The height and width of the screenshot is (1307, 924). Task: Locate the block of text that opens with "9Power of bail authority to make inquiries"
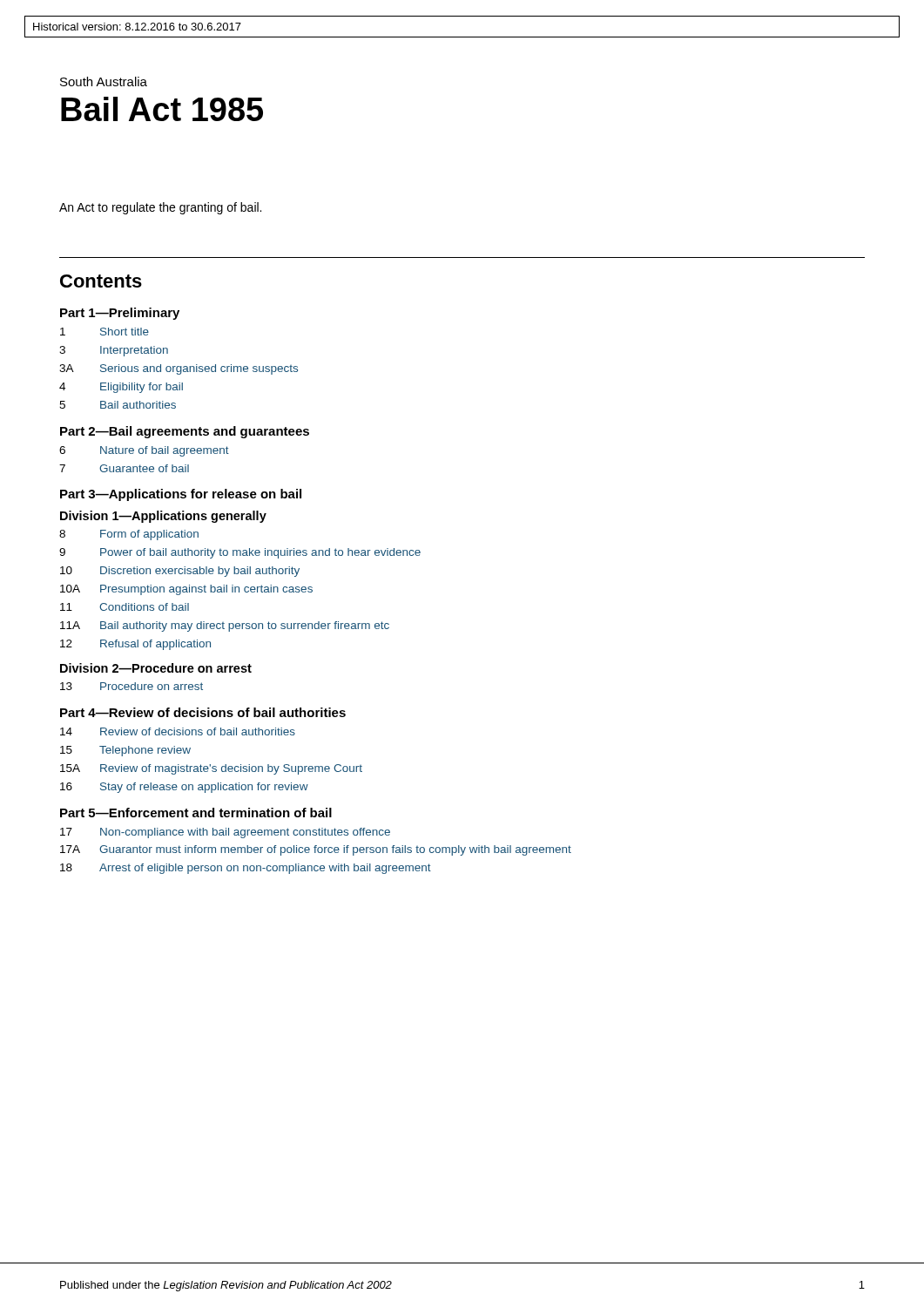click(x=240, y=553)
